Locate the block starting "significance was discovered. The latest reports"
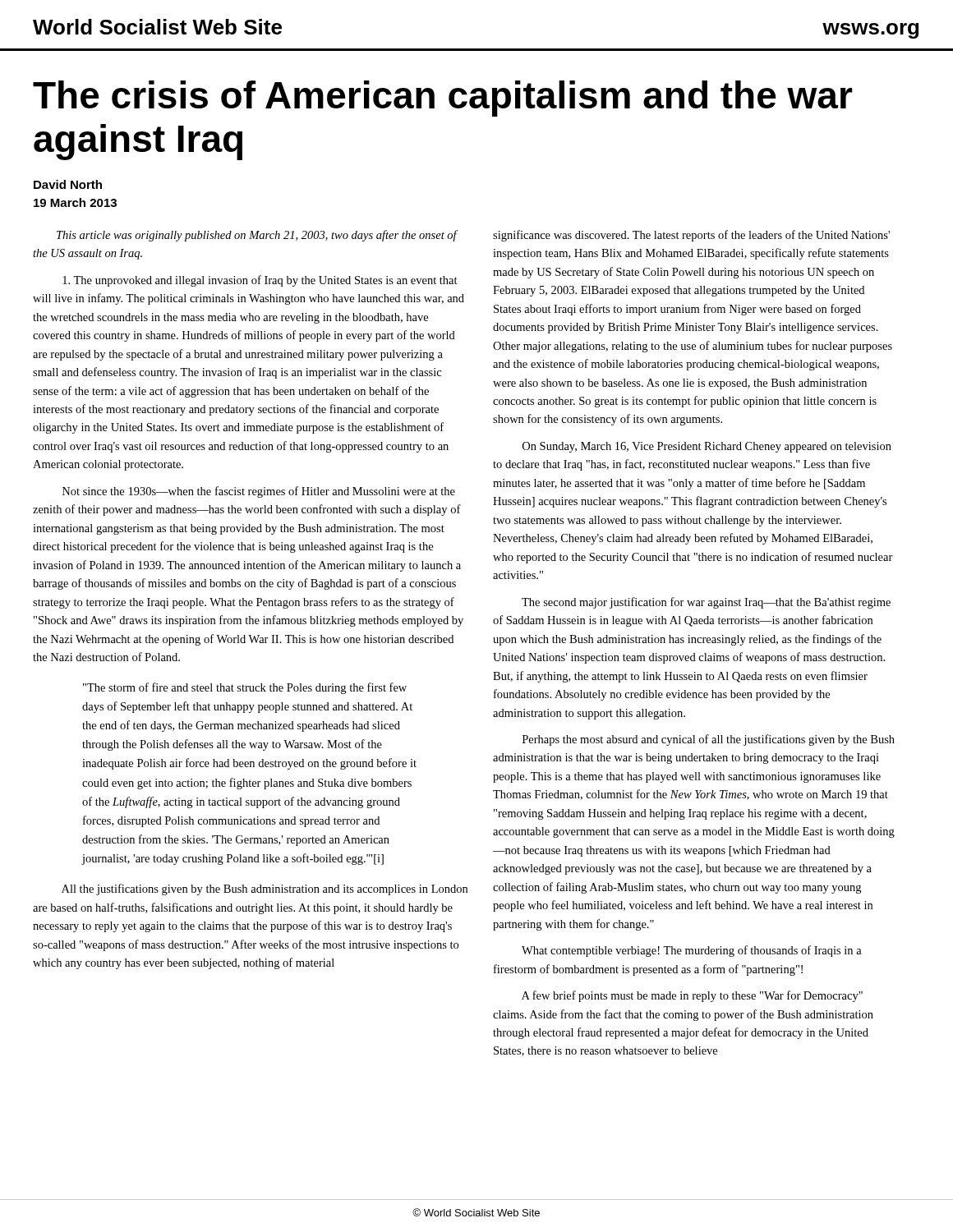The image size is (953, 1232). (693, 327)
